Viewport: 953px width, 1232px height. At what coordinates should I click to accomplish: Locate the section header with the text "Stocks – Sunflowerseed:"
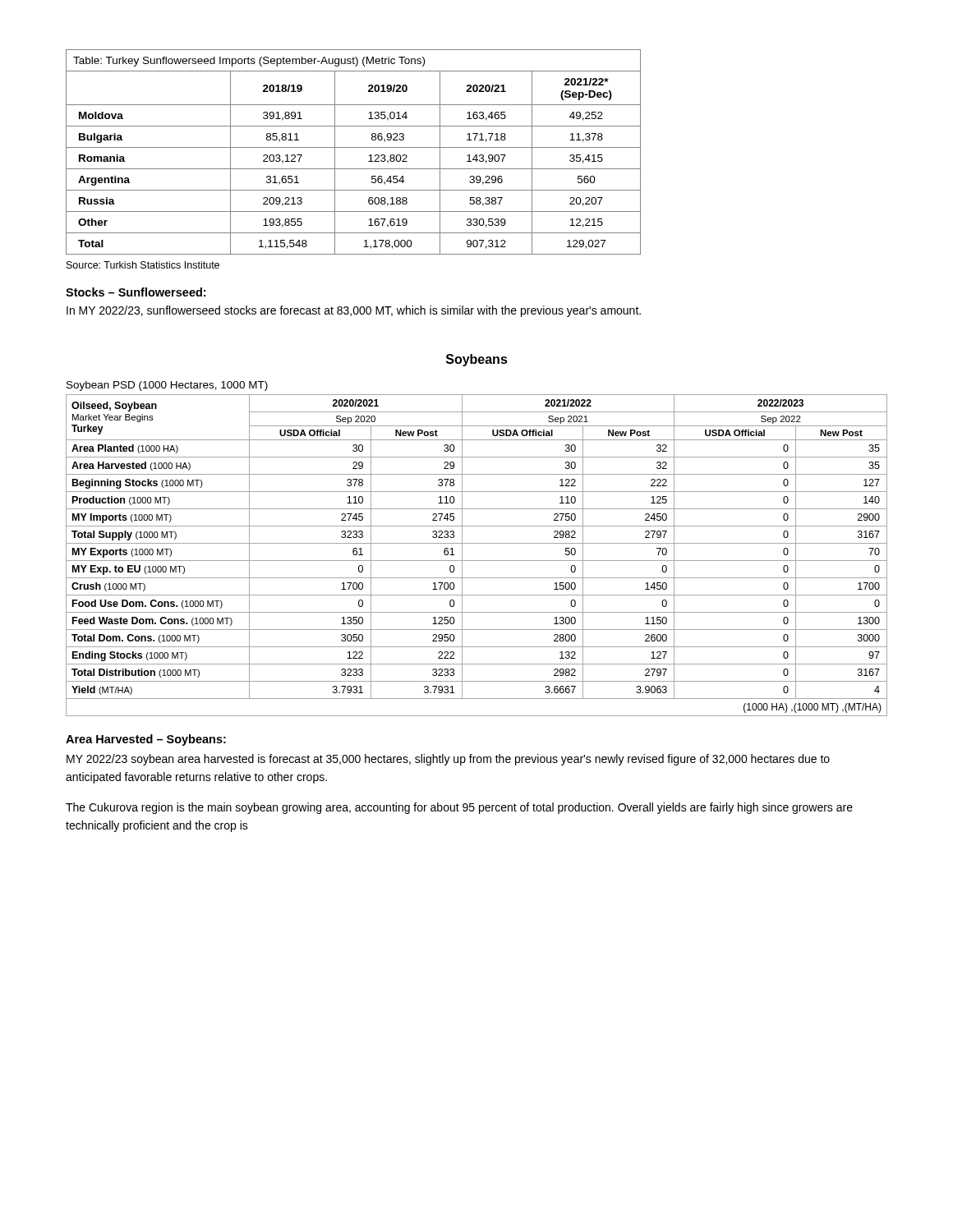(x=136, y=292)
